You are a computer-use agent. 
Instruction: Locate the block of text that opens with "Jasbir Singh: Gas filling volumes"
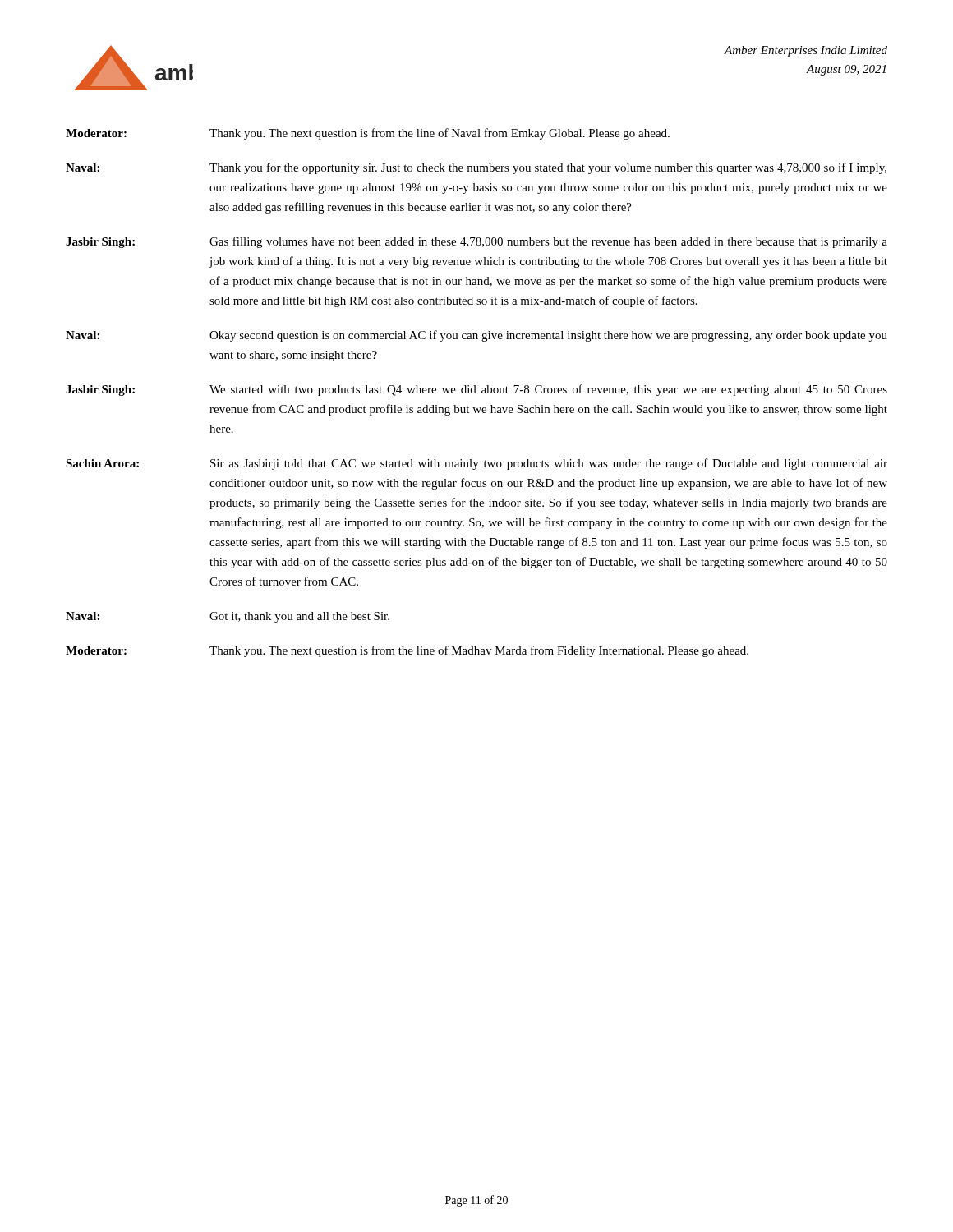click(476, 271)
